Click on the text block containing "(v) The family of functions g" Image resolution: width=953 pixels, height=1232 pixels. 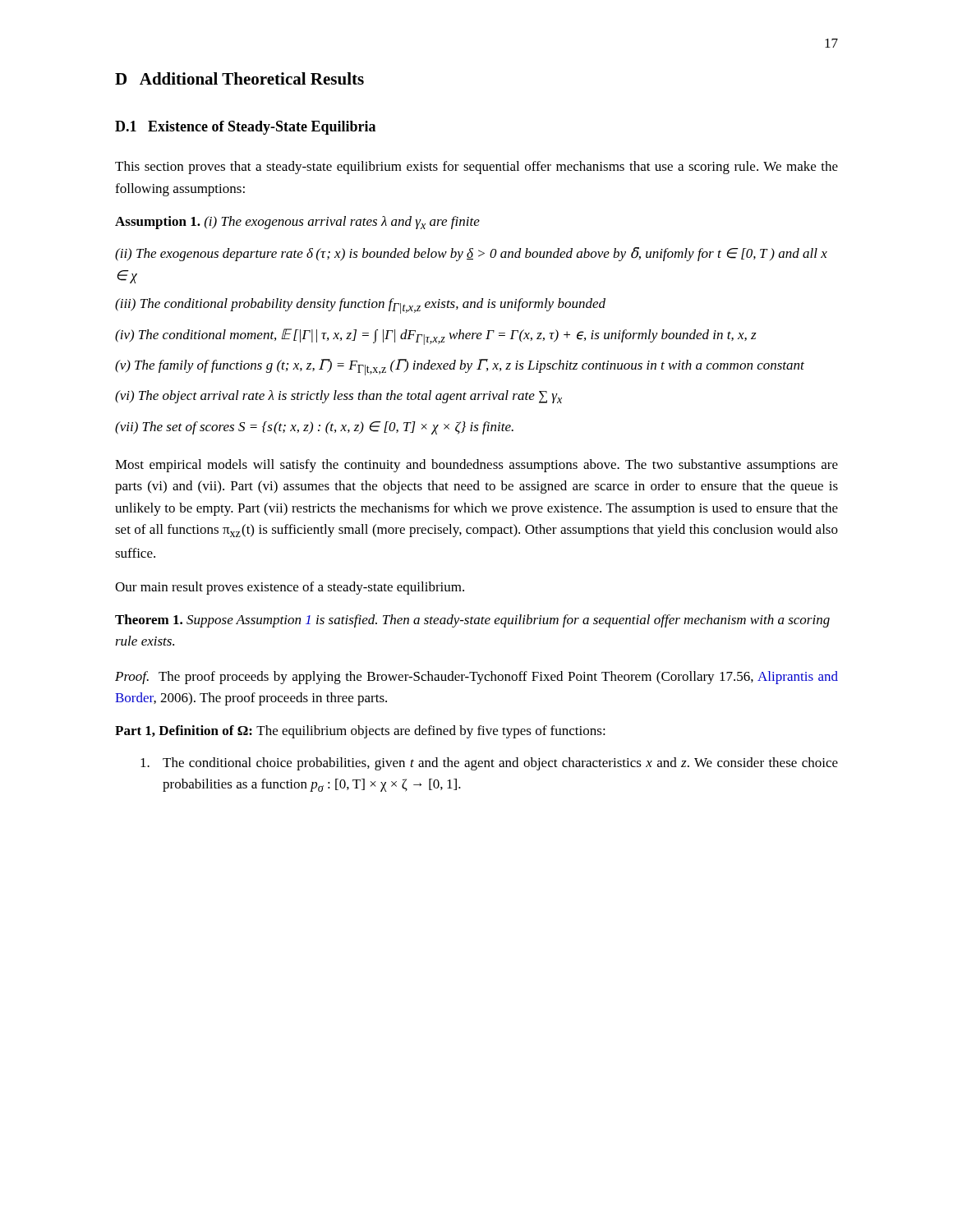[x=460, y=366]
